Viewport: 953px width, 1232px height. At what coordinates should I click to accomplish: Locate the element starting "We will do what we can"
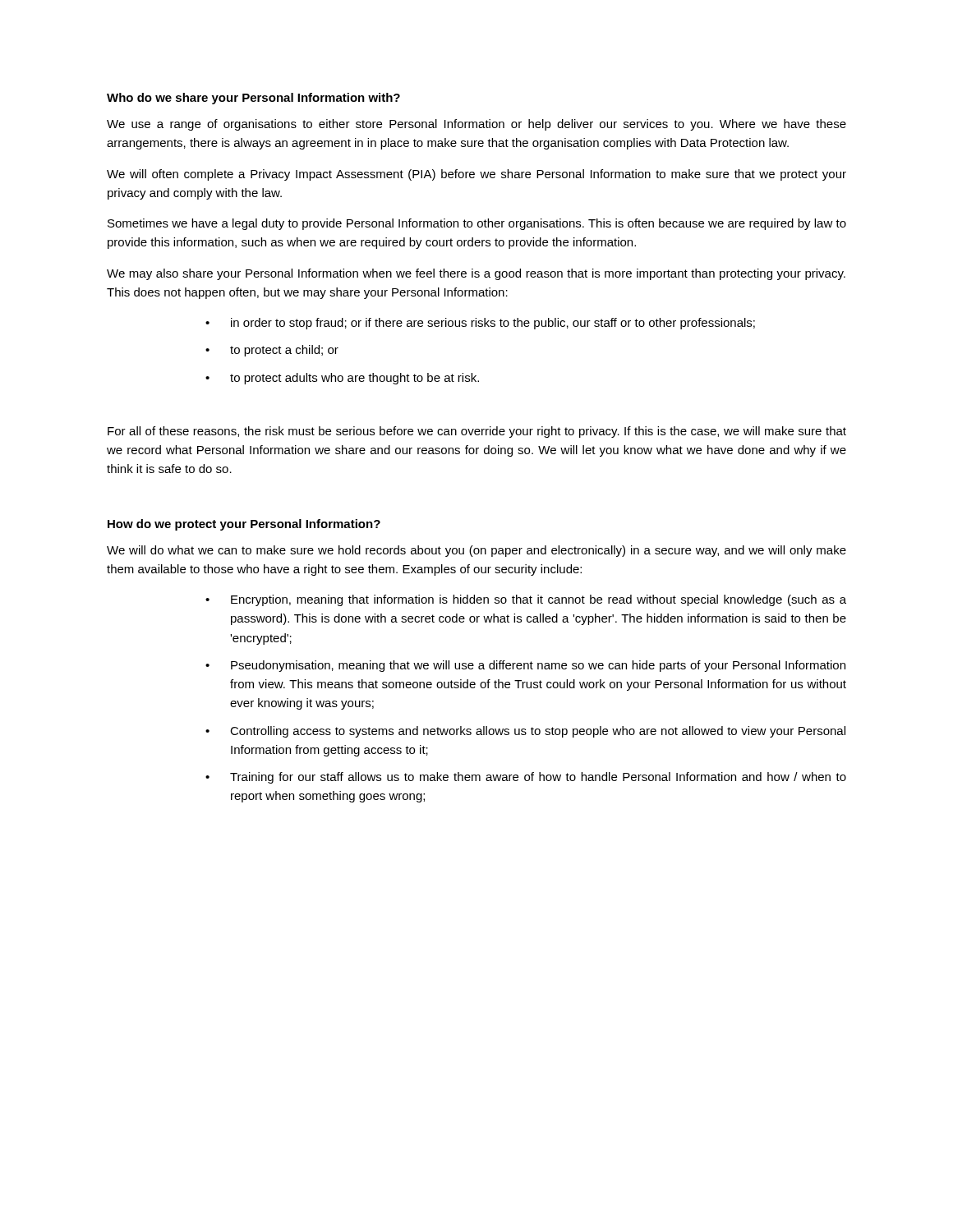(x=476, y=559)
